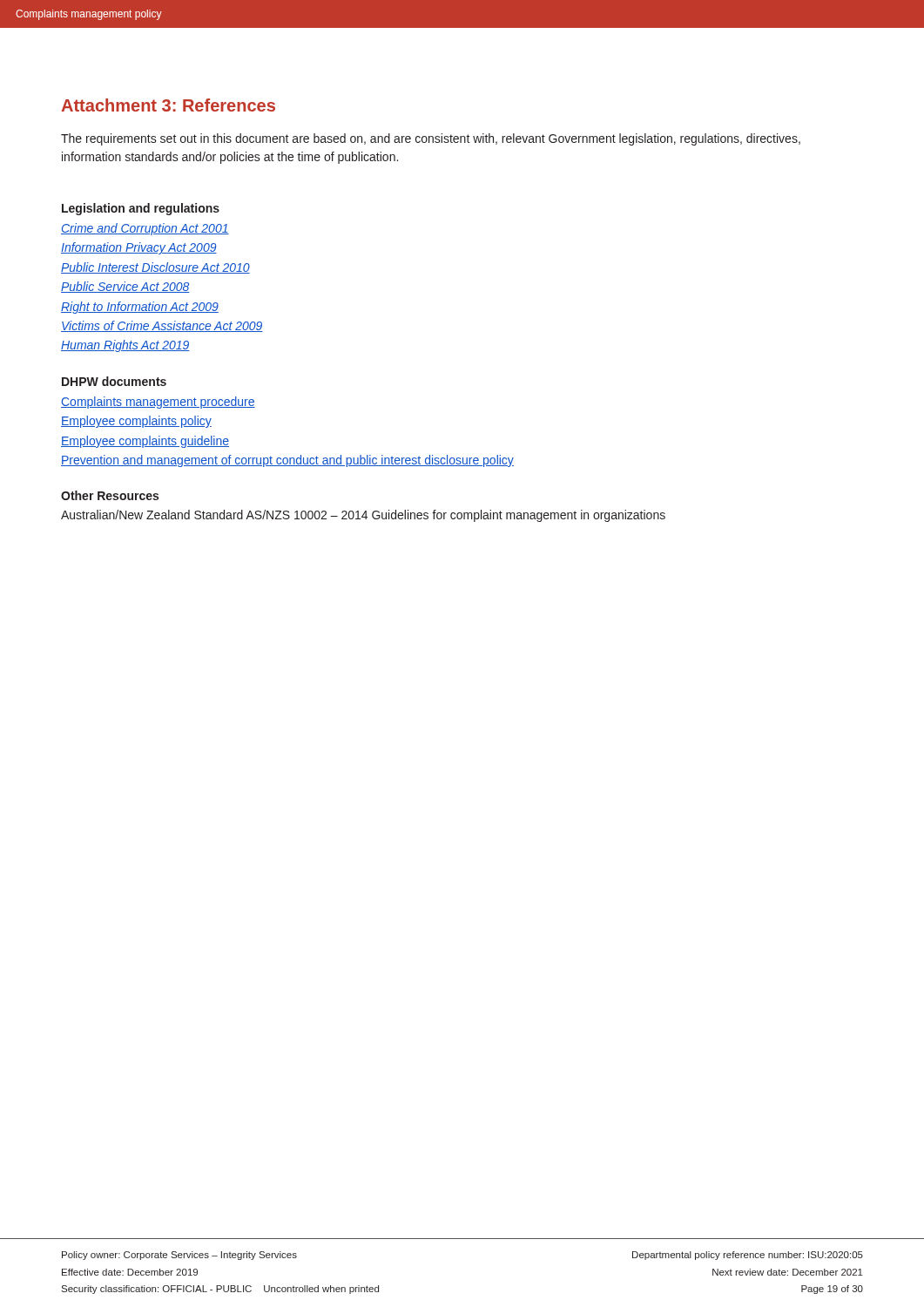The image size is (924, 1307).
Task: Select the text block that says "Australian/New Zealand Standard AS/NZS 10002 – 2014 Guidelines"
Action: pyautogui.click(x=363, y=515)
